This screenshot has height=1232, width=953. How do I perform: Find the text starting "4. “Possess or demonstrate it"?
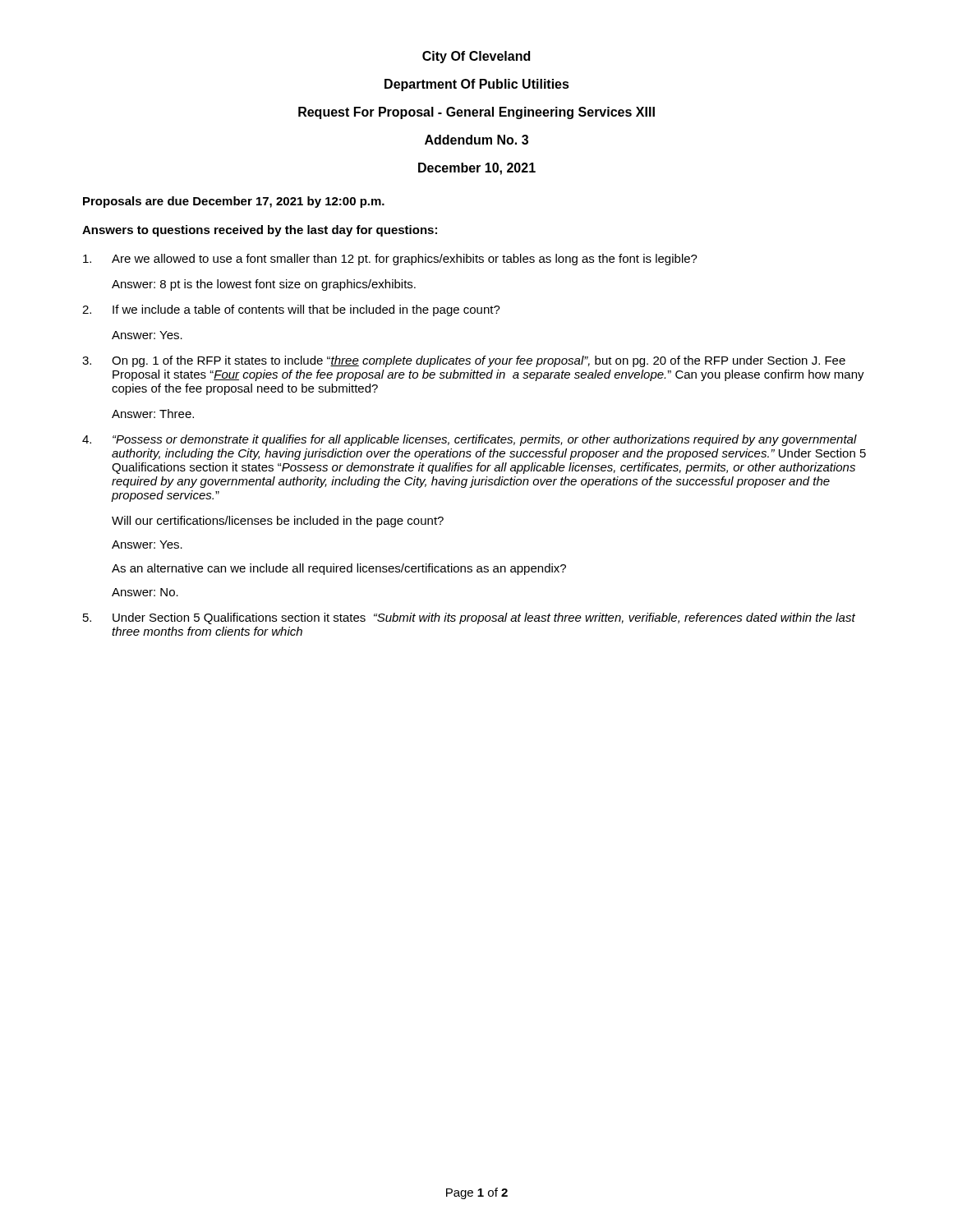[470, 440]
